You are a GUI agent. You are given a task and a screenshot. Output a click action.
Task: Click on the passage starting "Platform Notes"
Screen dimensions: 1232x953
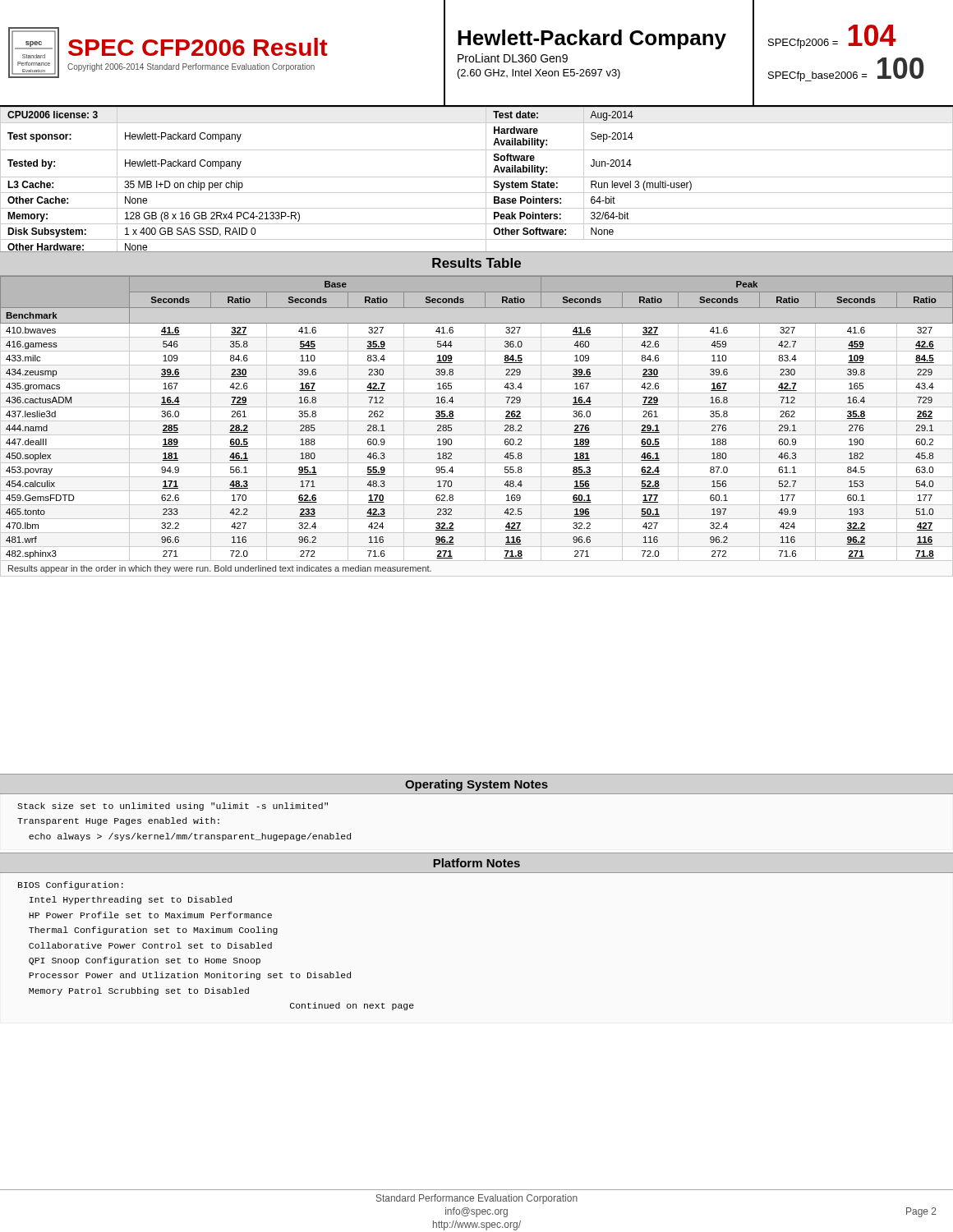[x=476, y=863]
